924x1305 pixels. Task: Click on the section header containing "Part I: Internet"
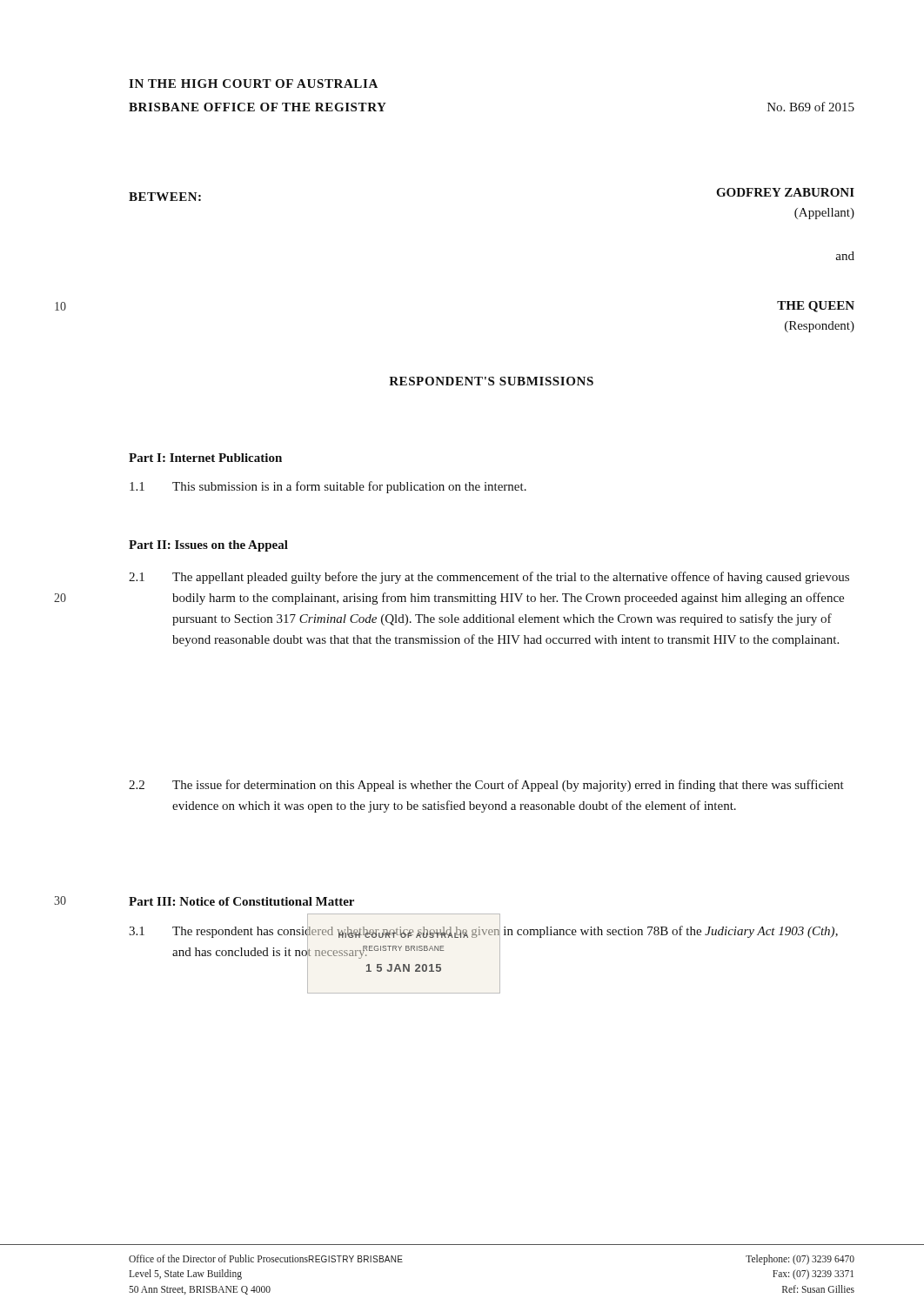coord(205,458)
